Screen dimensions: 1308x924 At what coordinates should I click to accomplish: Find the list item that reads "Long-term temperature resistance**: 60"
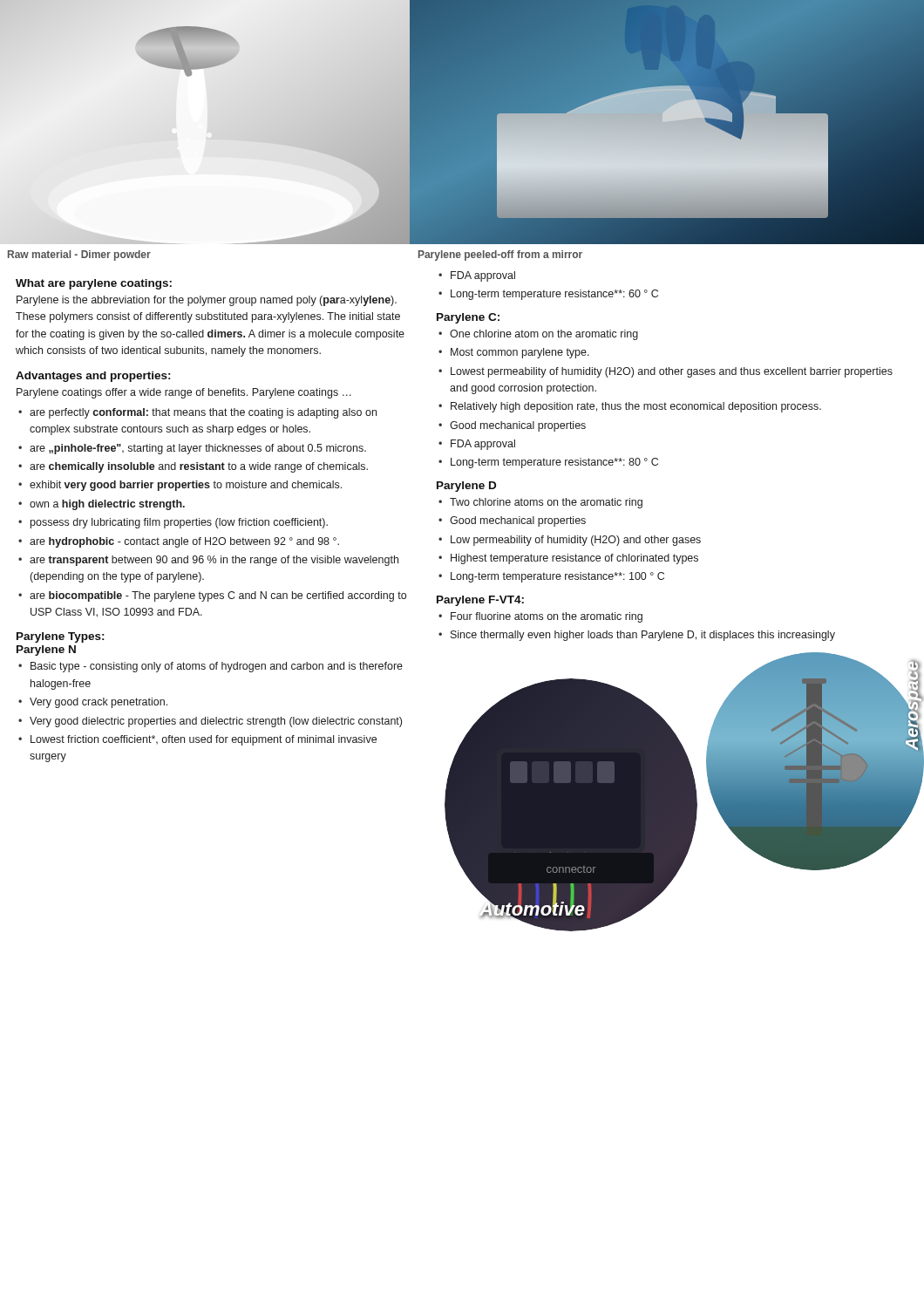tap(554, 294)
